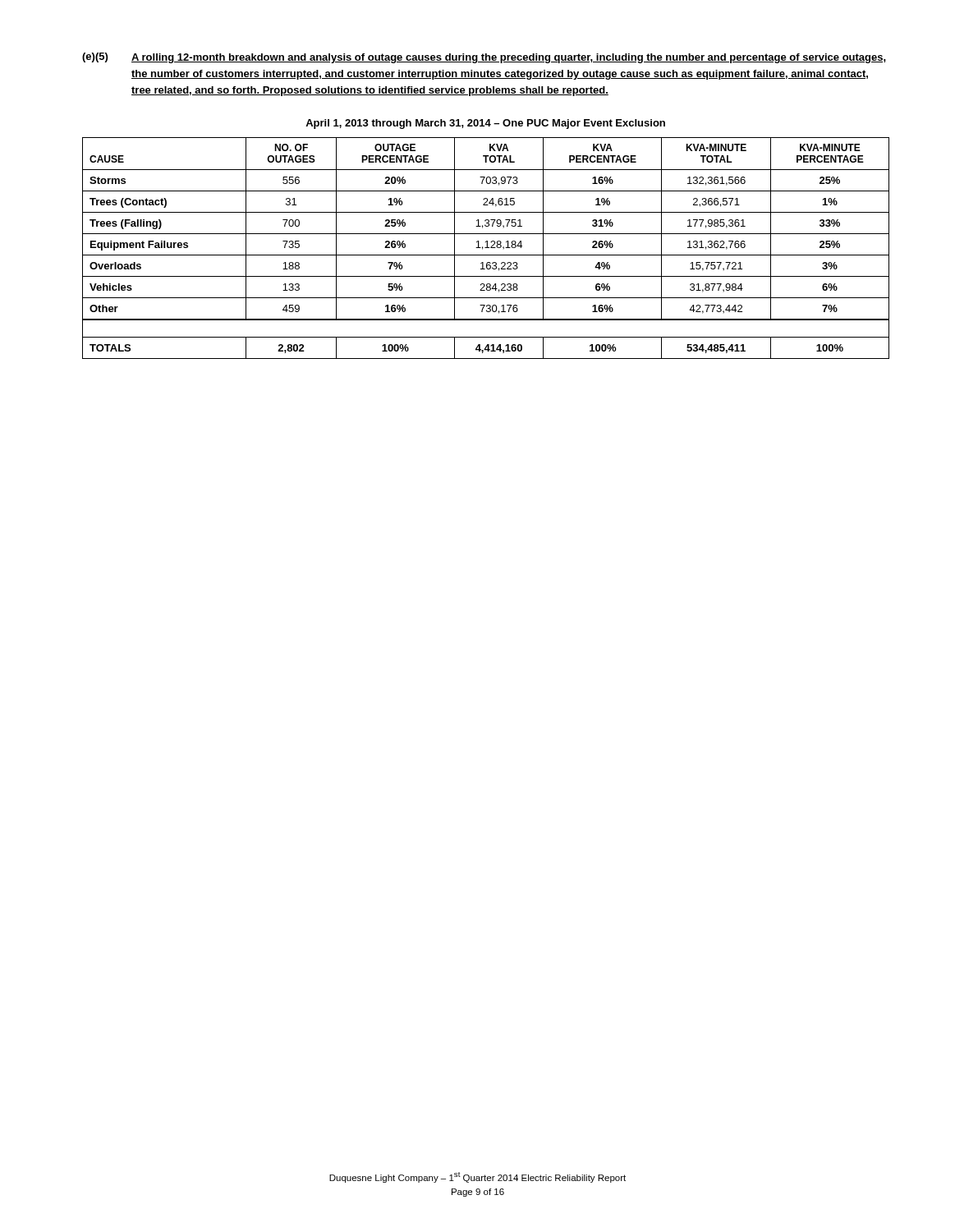
Task: Point to the caption beginning "April 1, 2013 through"
Action: coord(486,123)
